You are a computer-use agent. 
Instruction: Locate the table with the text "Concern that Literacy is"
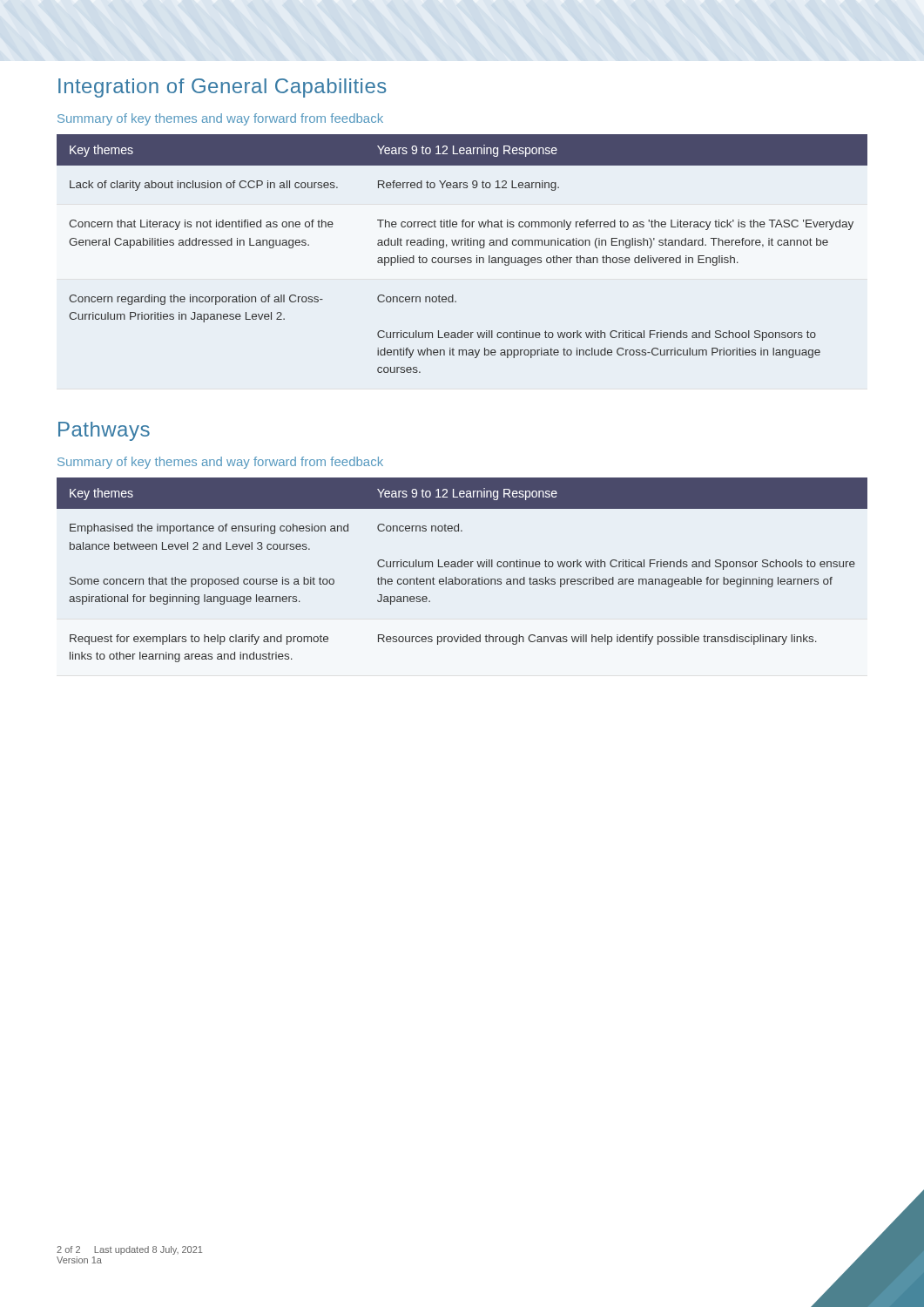coord(462,262)
